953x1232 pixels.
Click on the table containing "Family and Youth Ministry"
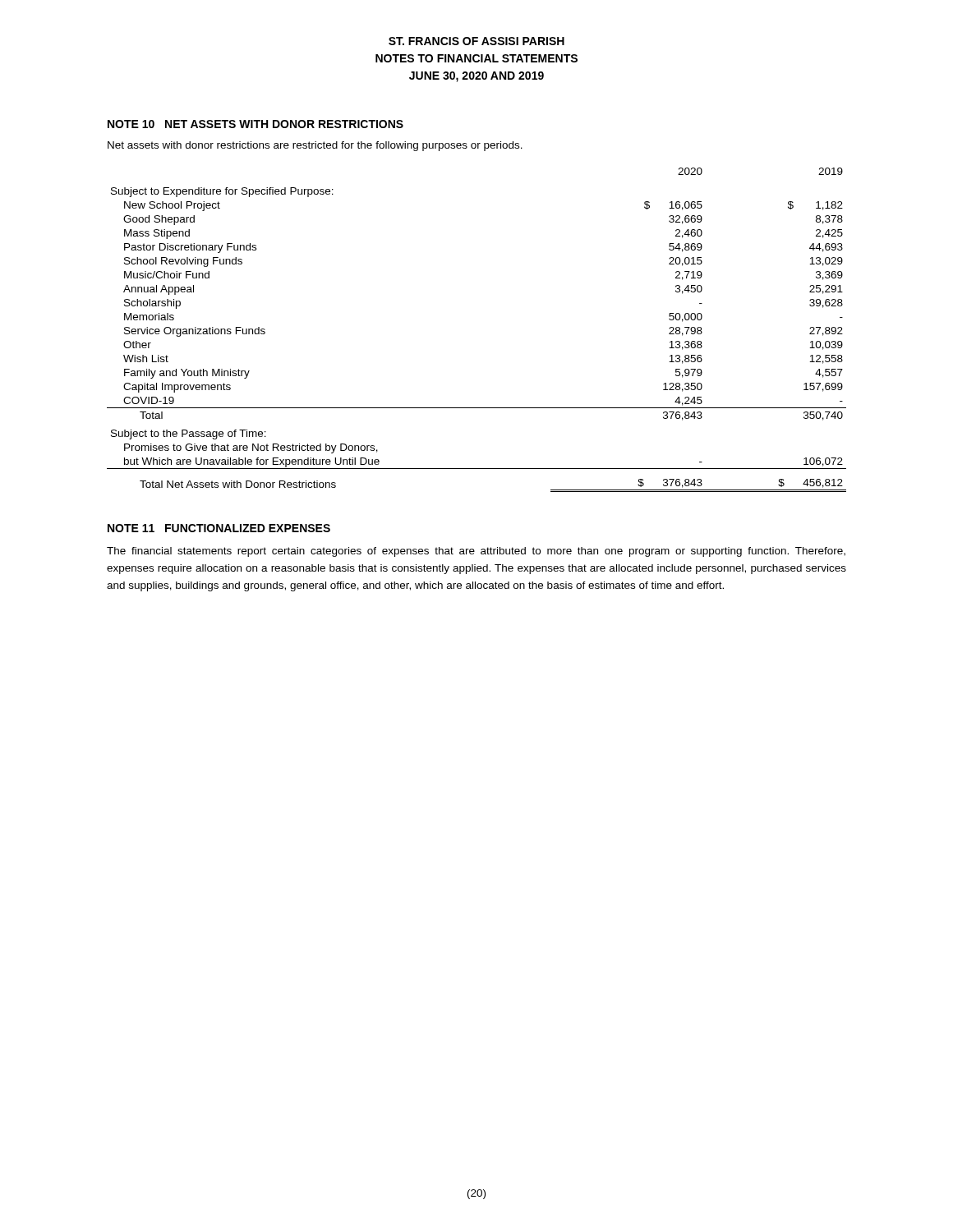click(476, 328)
